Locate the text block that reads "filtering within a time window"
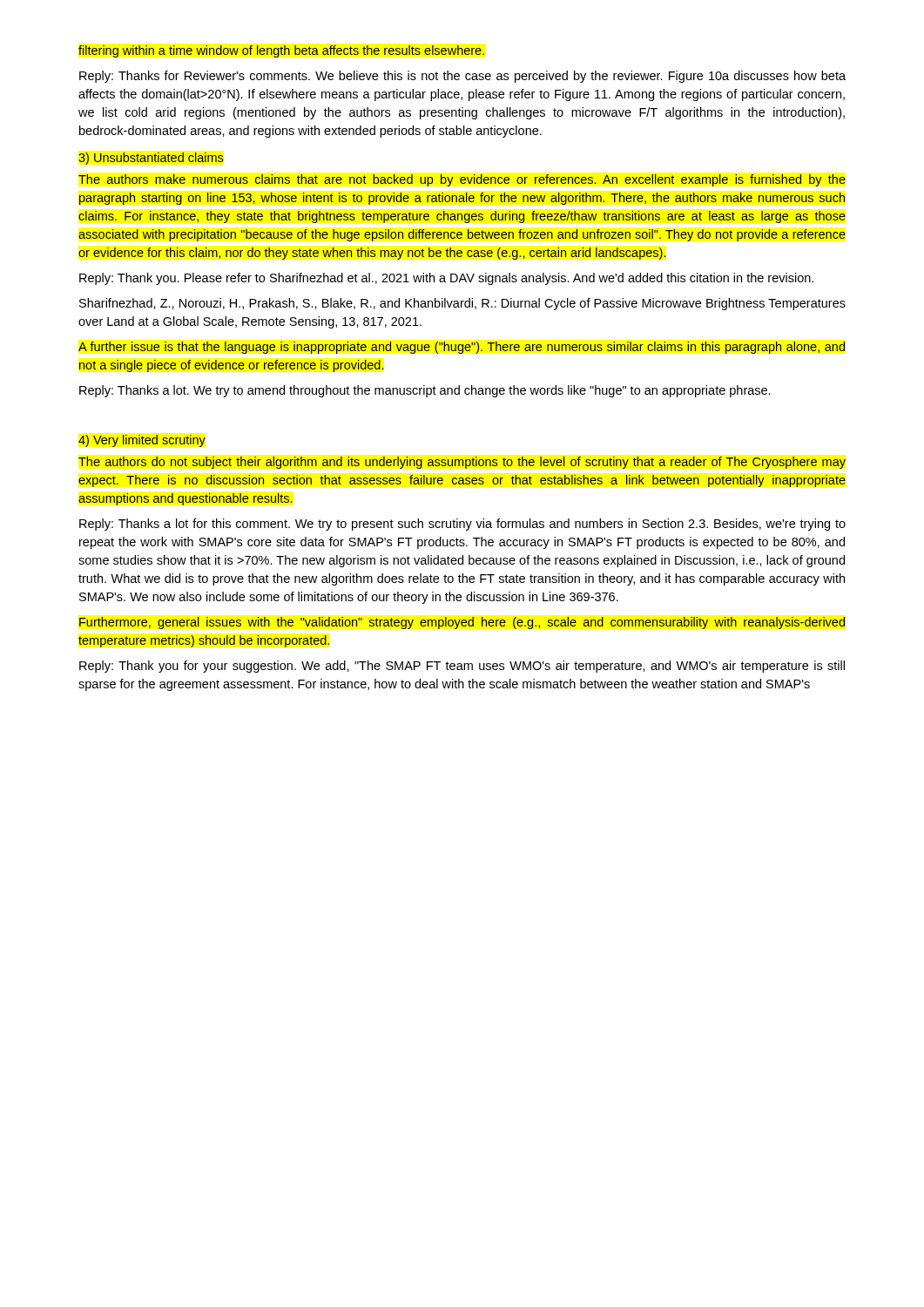Screen dimensions: 1307x924 click(x=282, y=51)
